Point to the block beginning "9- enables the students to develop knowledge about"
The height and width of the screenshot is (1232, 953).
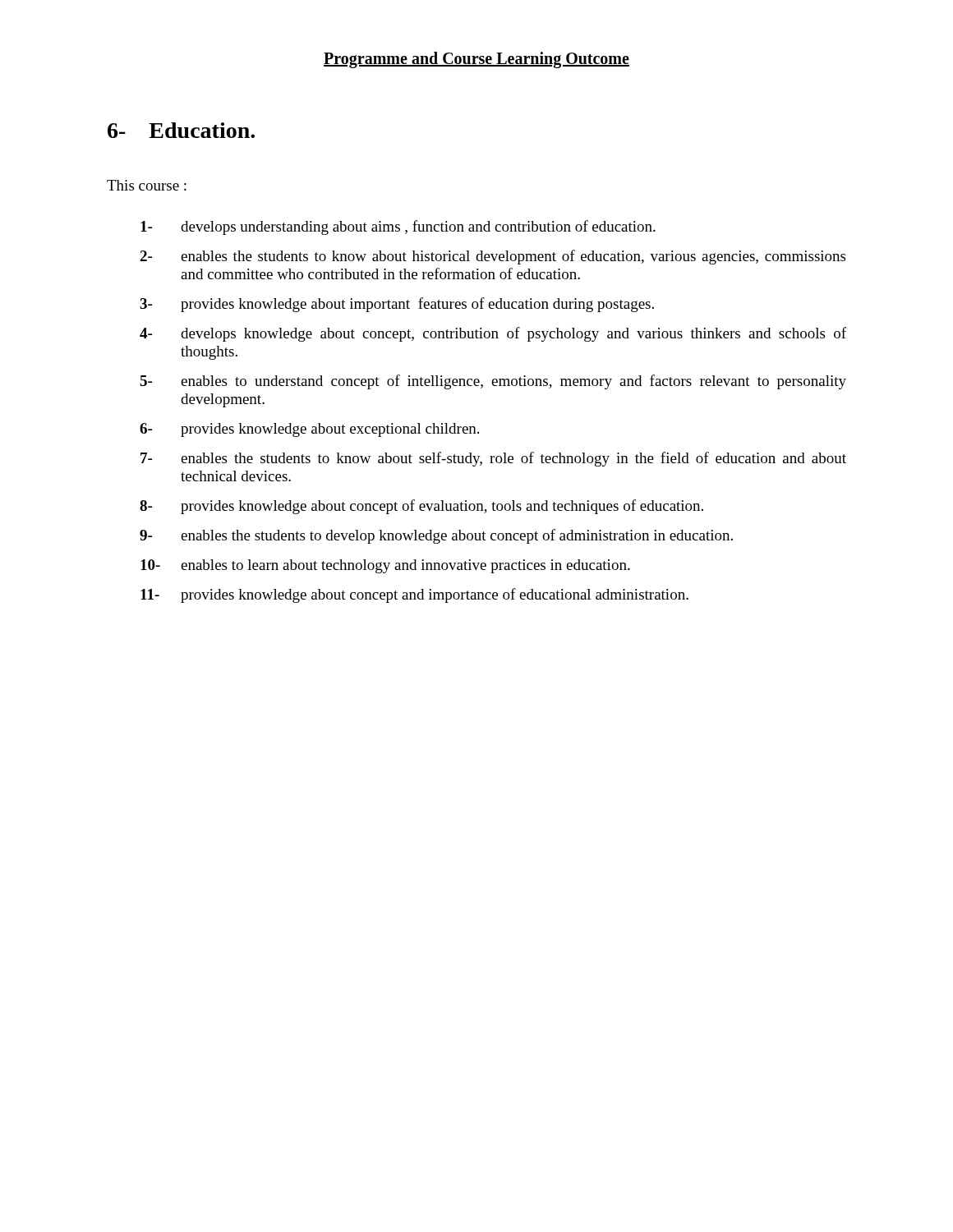point(493,535)
